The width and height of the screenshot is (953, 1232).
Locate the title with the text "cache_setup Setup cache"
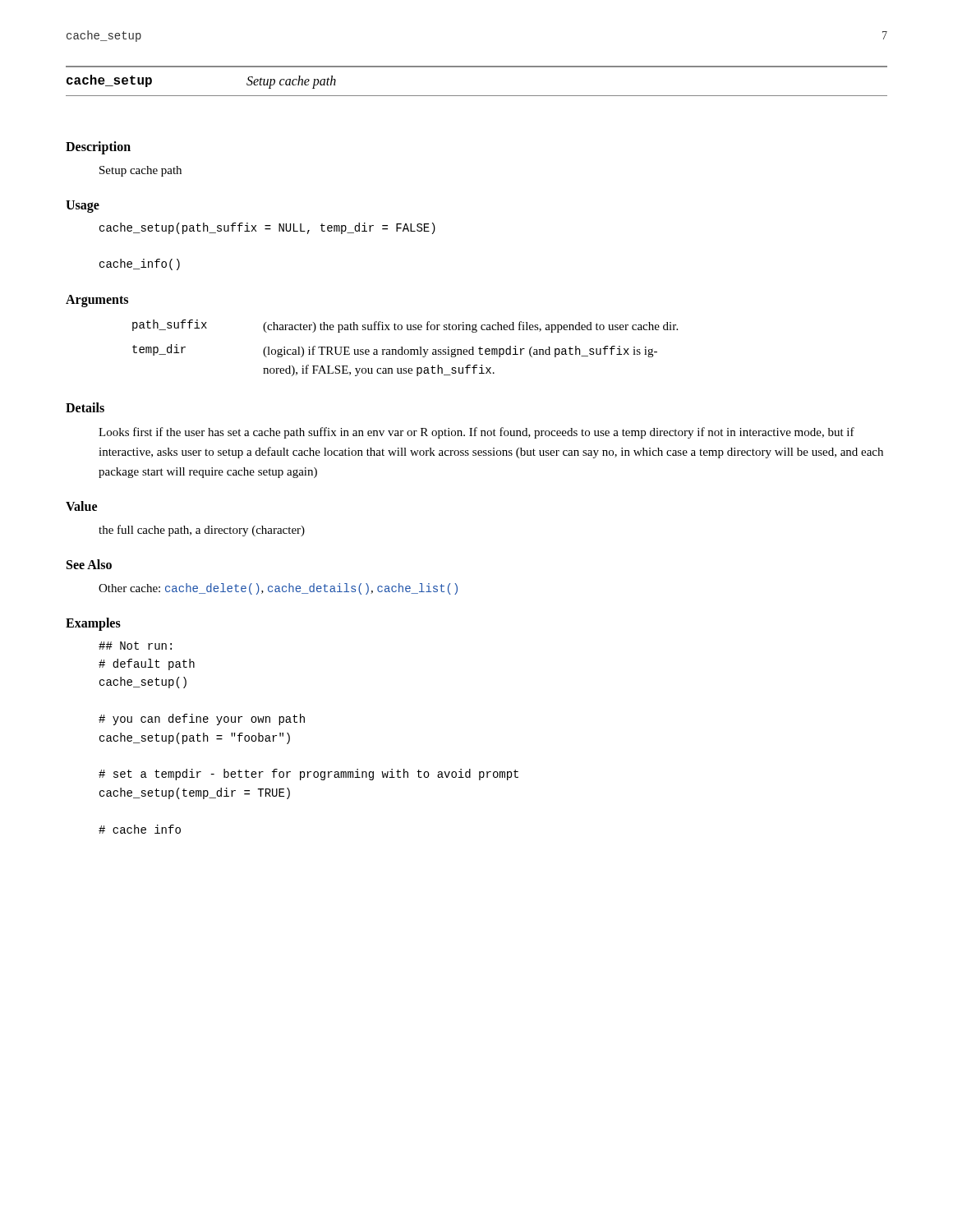tap(109, 86)
